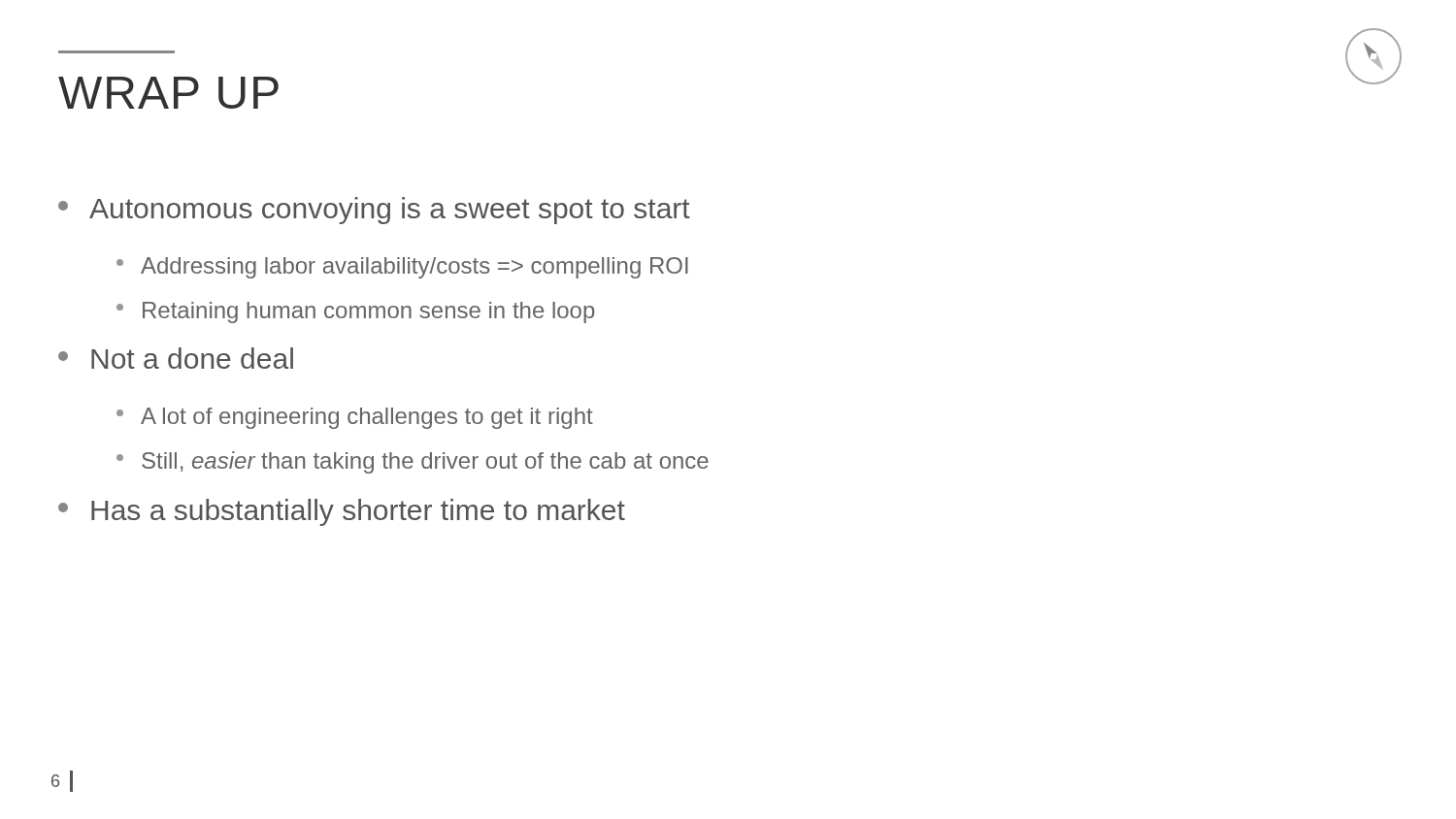Click where it says "WRAP UP"
Image resolution: width=1456 pixels, height=819 pixels.
170,93
